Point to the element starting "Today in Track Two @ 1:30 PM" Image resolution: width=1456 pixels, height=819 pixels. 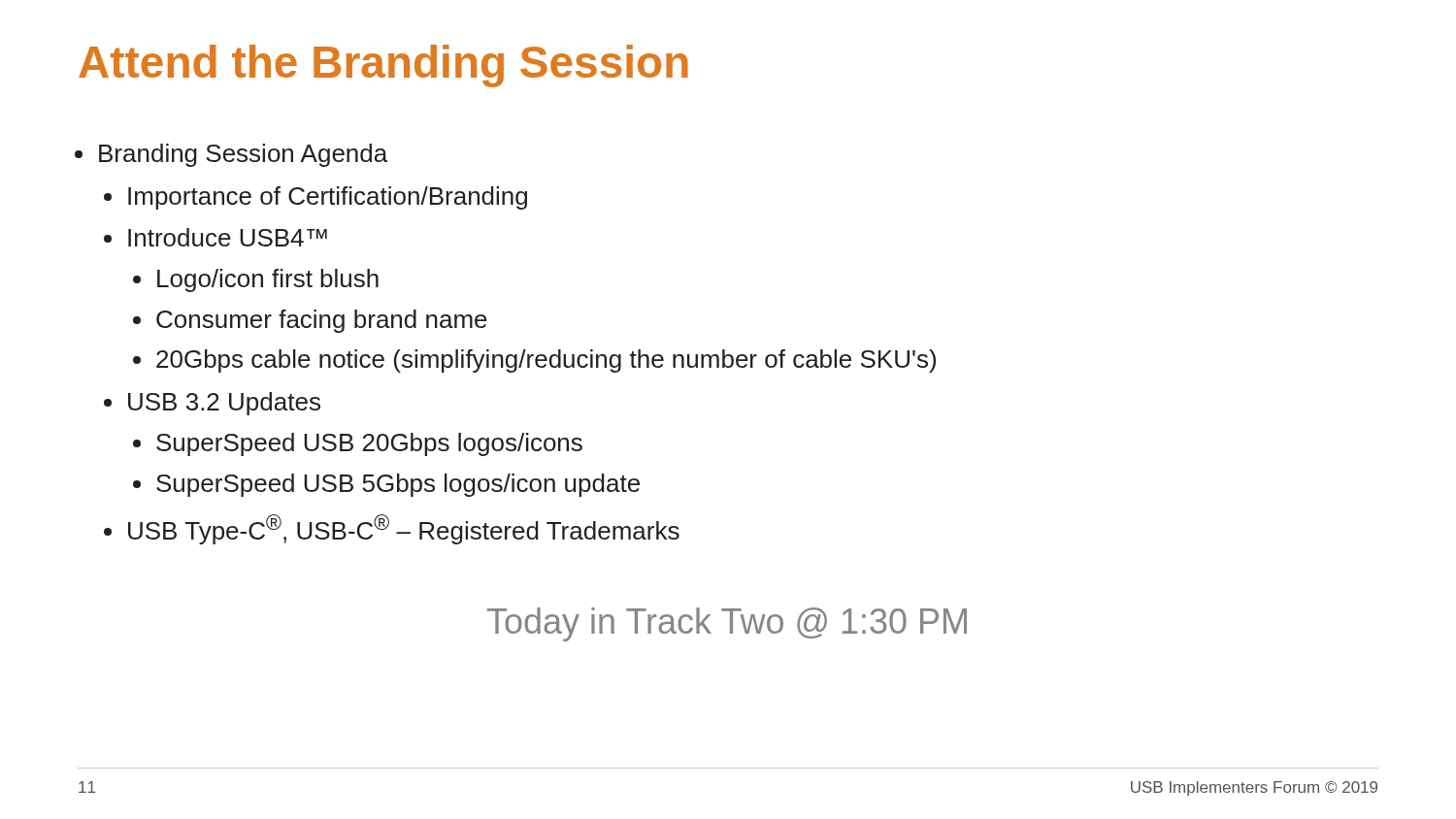coord(728,622)
